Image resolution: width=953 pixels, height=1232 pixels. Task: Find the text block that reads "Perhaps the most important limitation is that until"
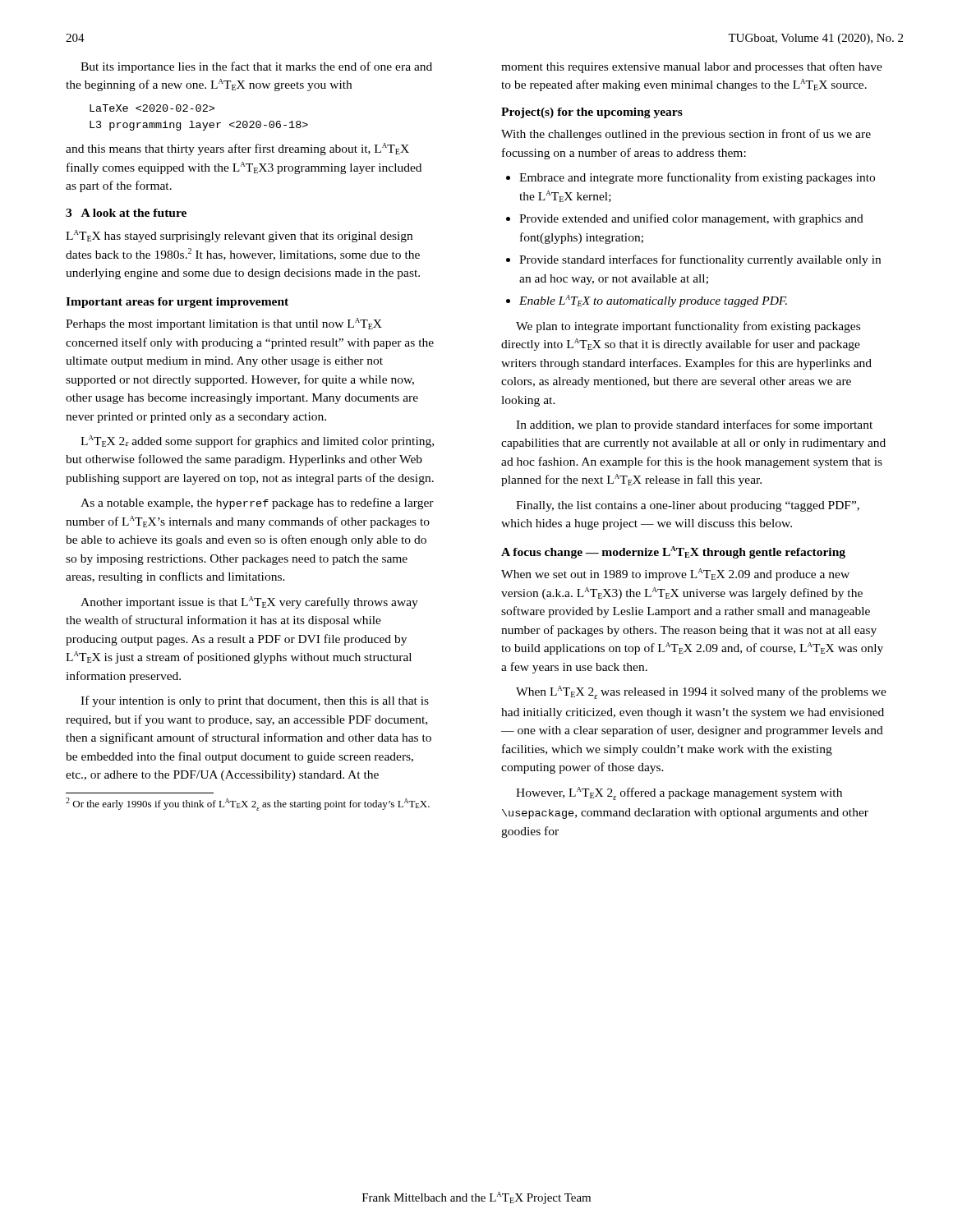click(x=251, y=370)
